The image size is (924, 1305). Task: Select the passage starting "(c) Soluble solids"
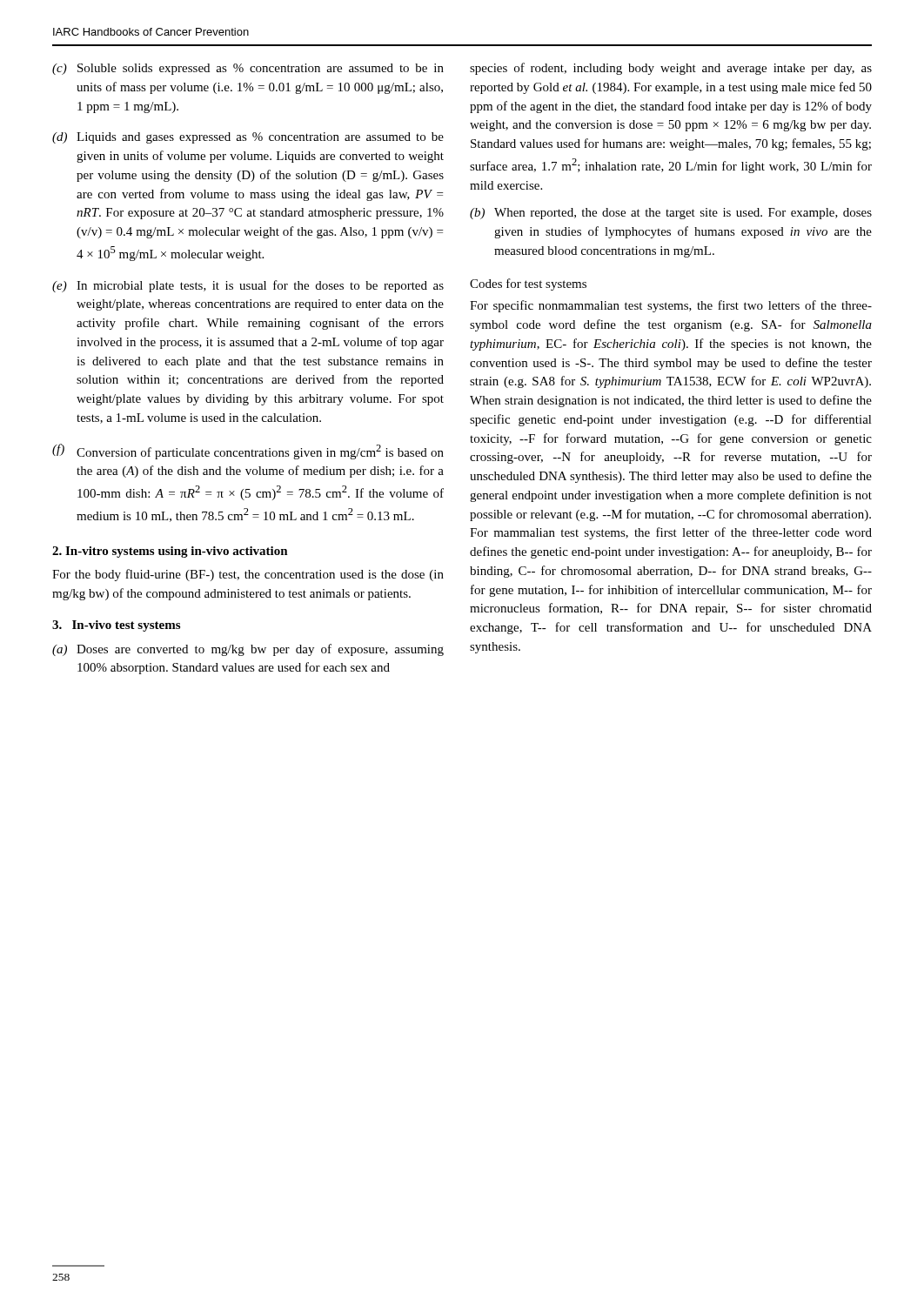(248, 88)
